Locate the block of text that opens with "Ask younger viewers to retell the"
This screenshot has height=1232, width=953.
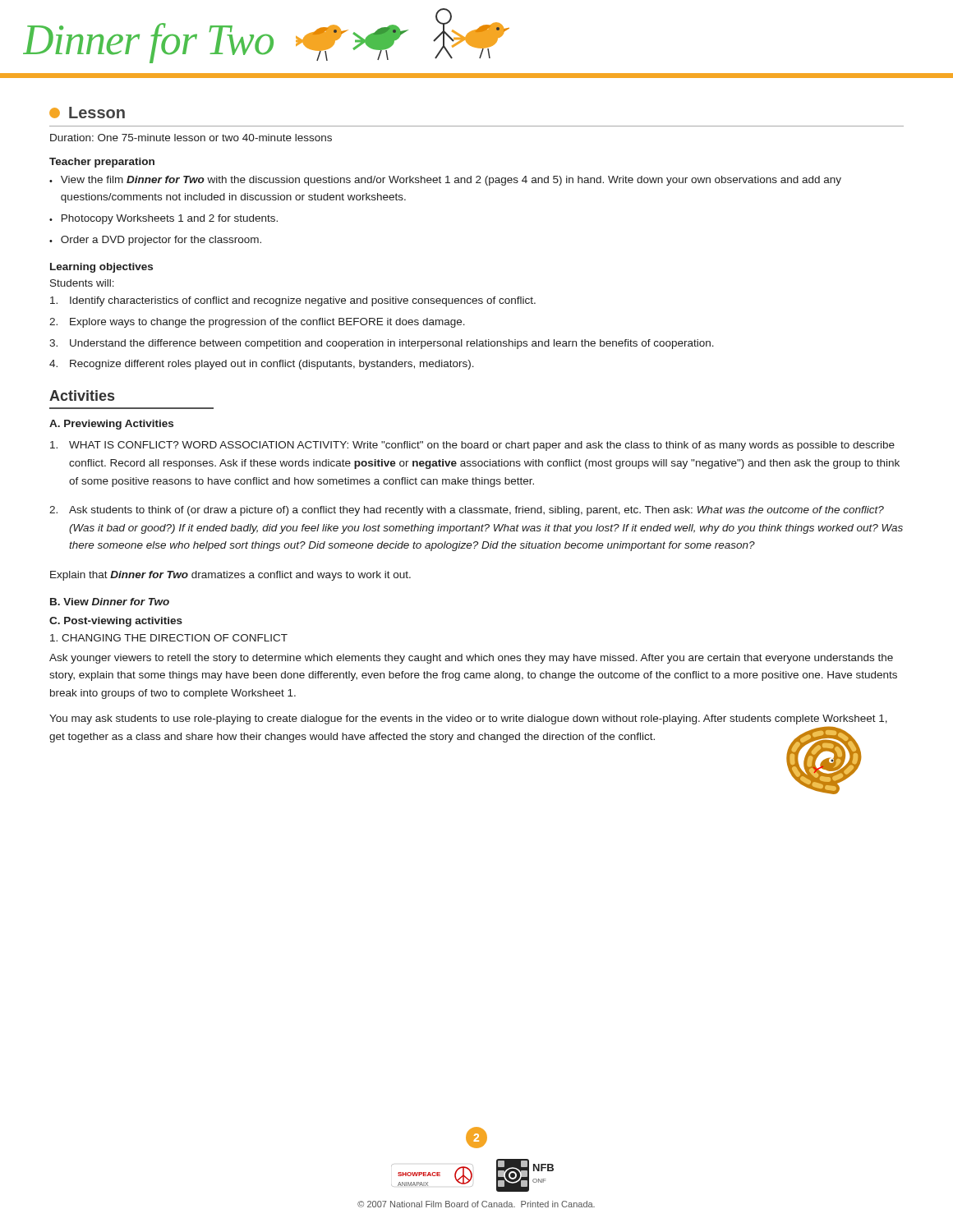point(473,675)
